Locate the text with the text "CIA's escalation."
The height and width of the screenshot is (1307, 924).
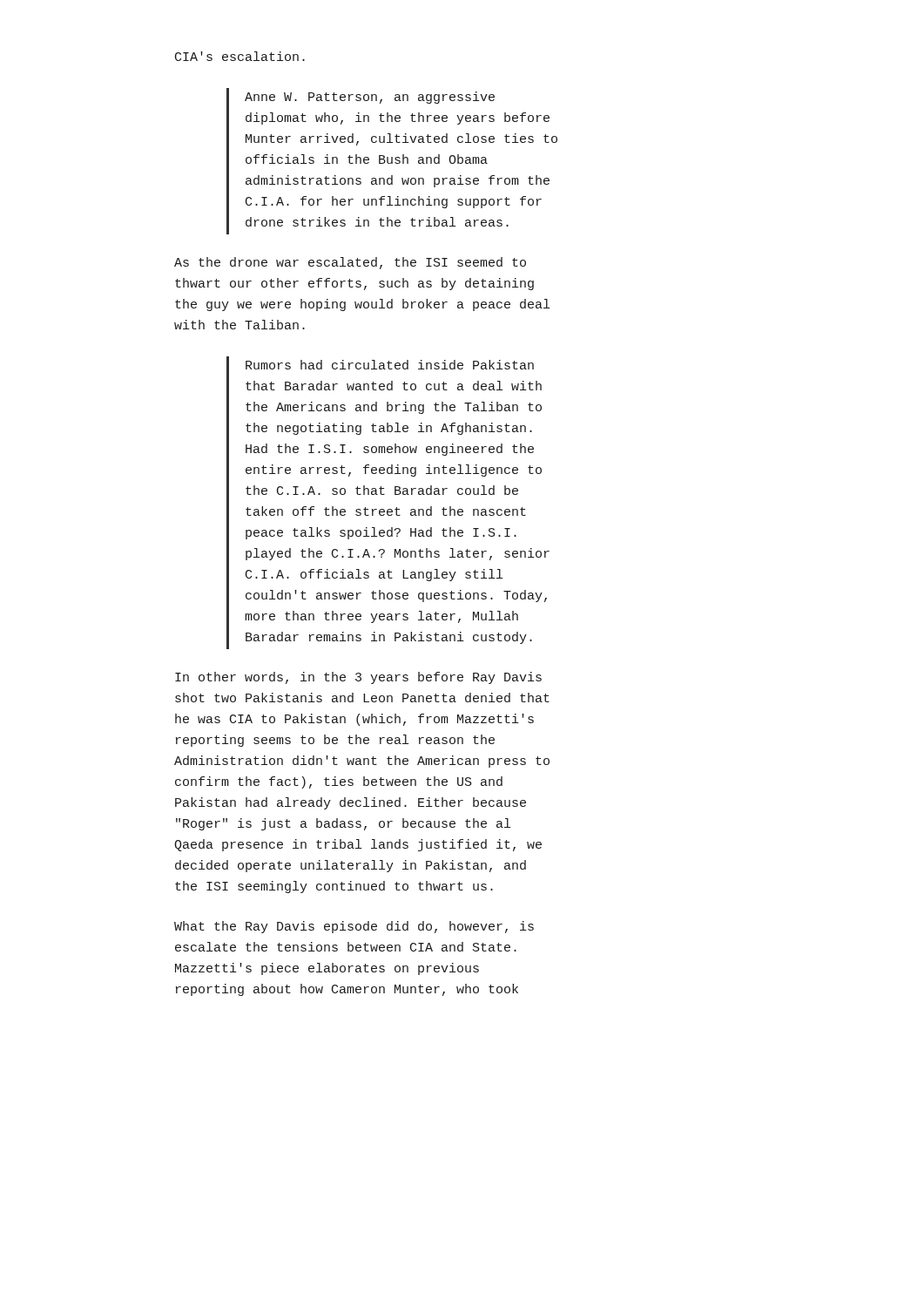pyautogui.click(x=241, y=58)
